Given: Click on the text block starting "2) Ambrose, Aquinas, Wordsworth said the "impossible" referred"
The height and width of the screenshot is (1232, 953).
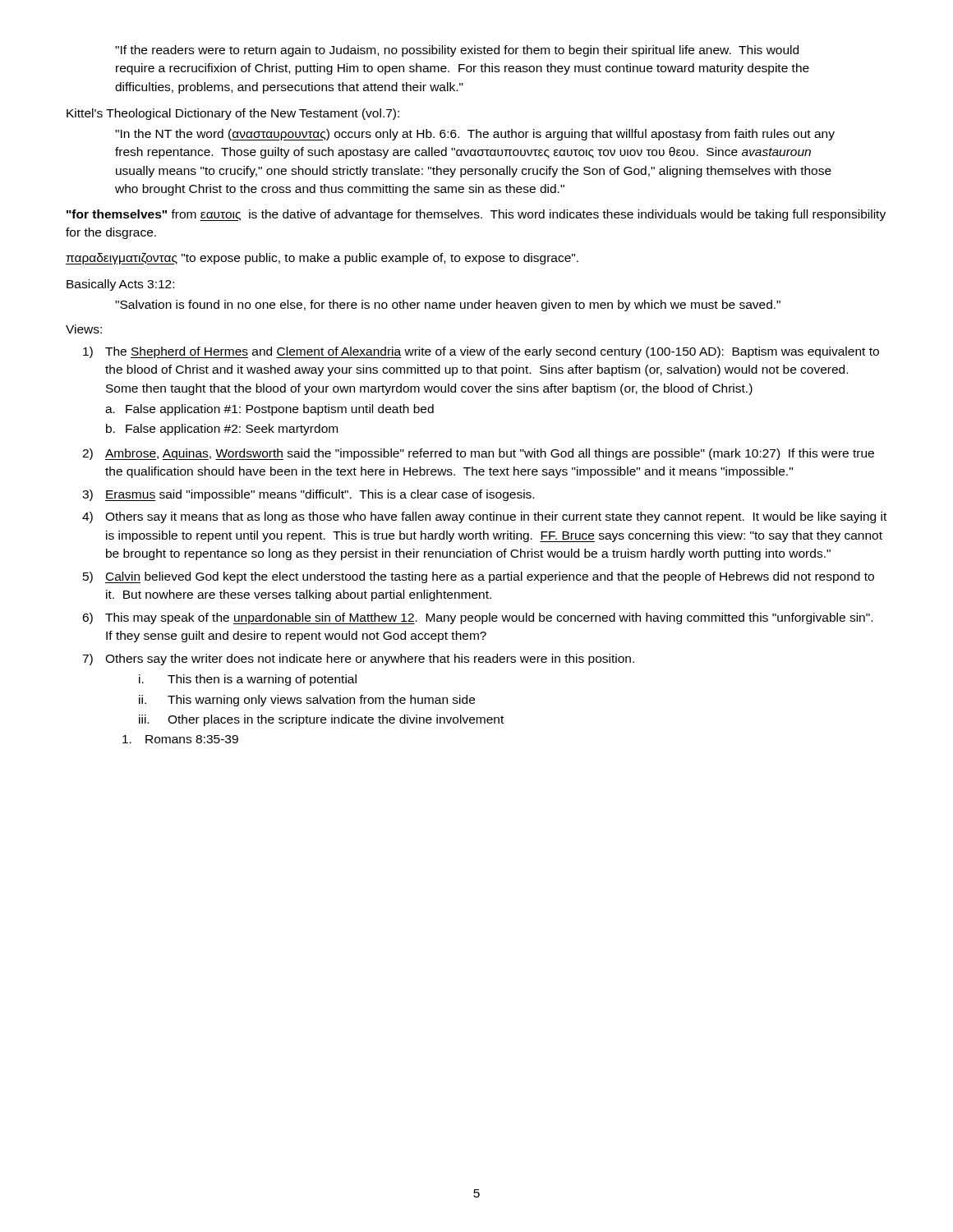Looking at the screenshot, I should point(485,463).
